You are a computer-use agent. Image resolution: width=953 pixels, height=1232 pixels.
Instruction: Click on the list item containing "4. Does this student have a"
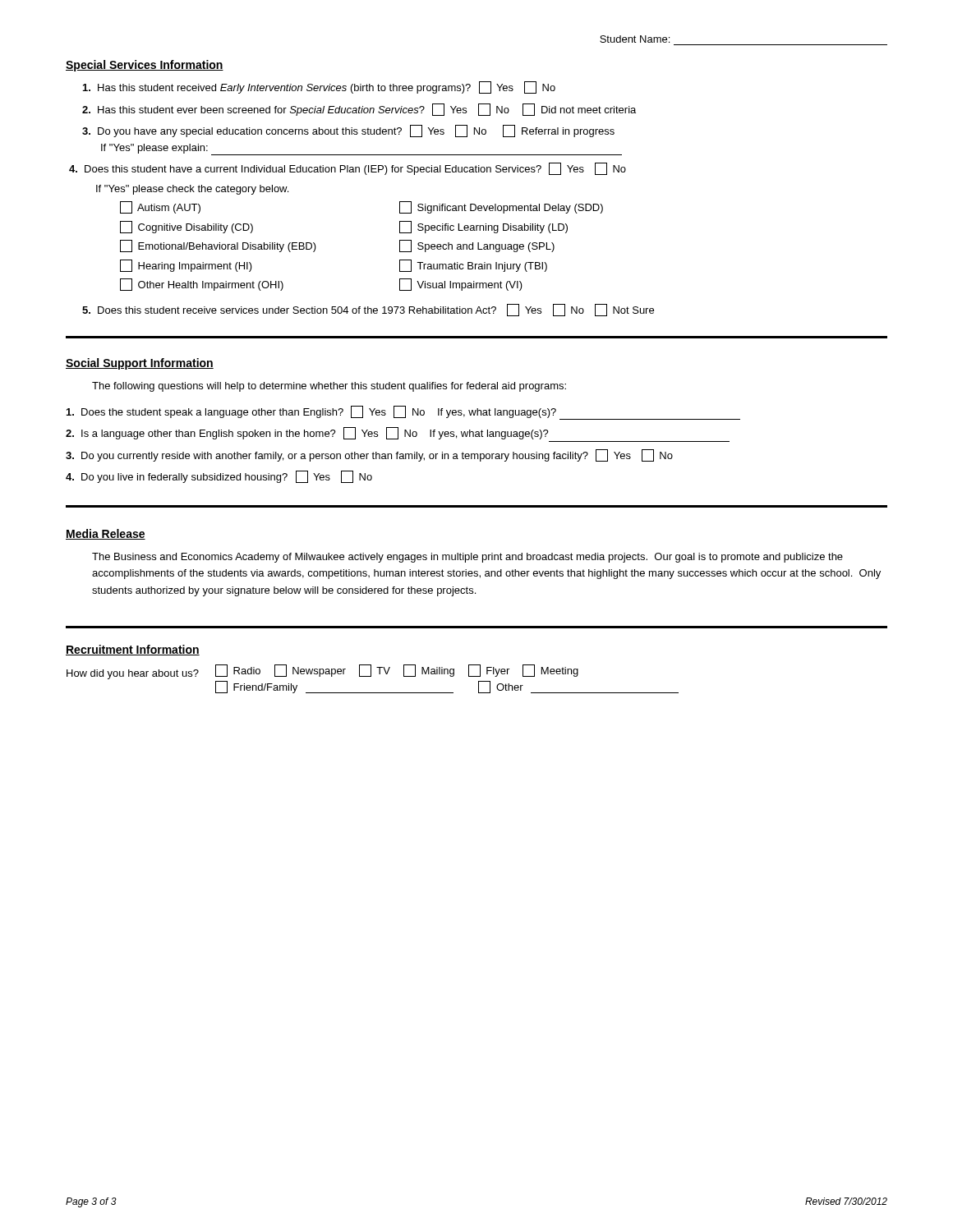tap(478, 229)
